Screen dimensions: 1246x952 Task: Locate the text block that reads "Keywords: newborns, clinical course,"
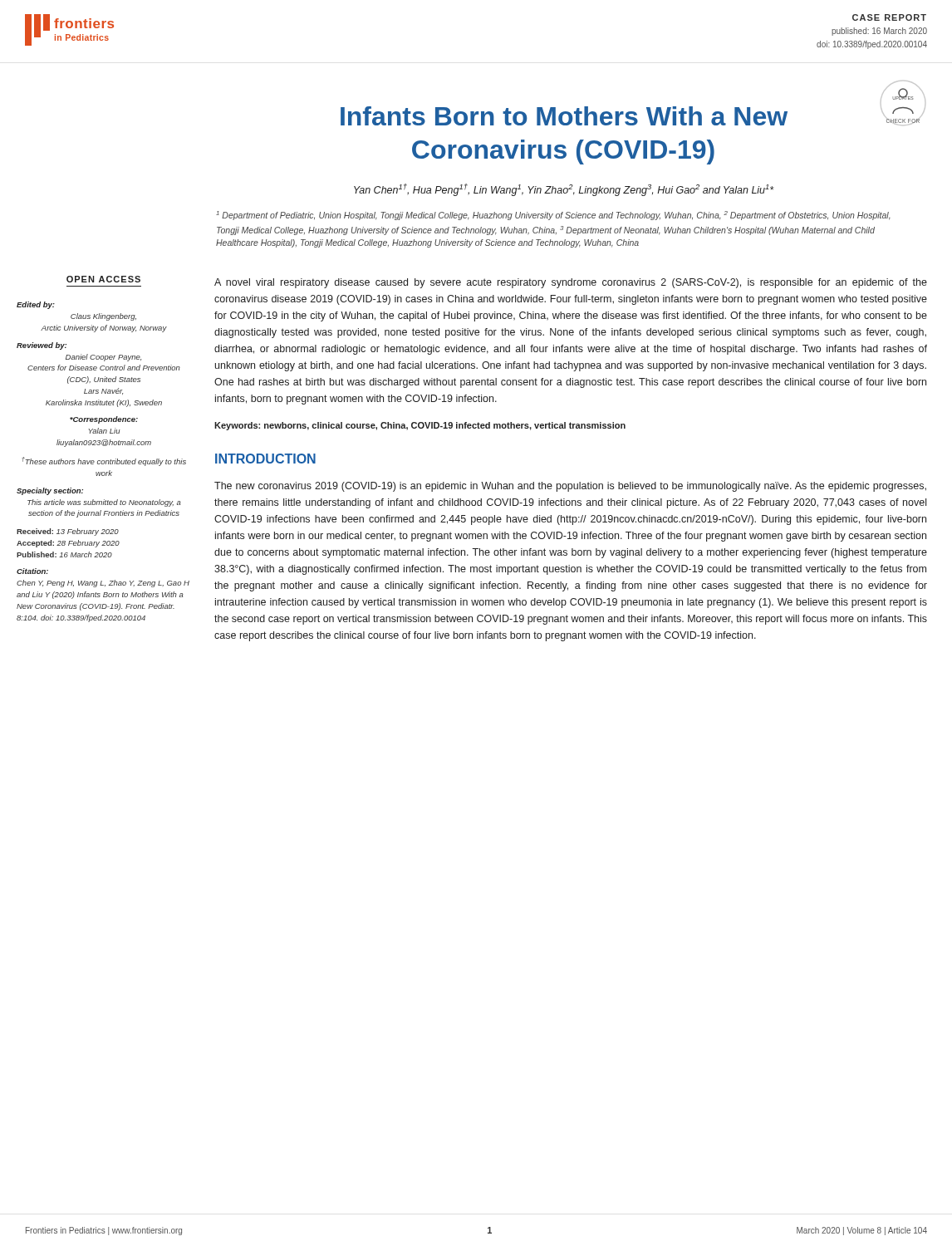click(x=420, y=425)
